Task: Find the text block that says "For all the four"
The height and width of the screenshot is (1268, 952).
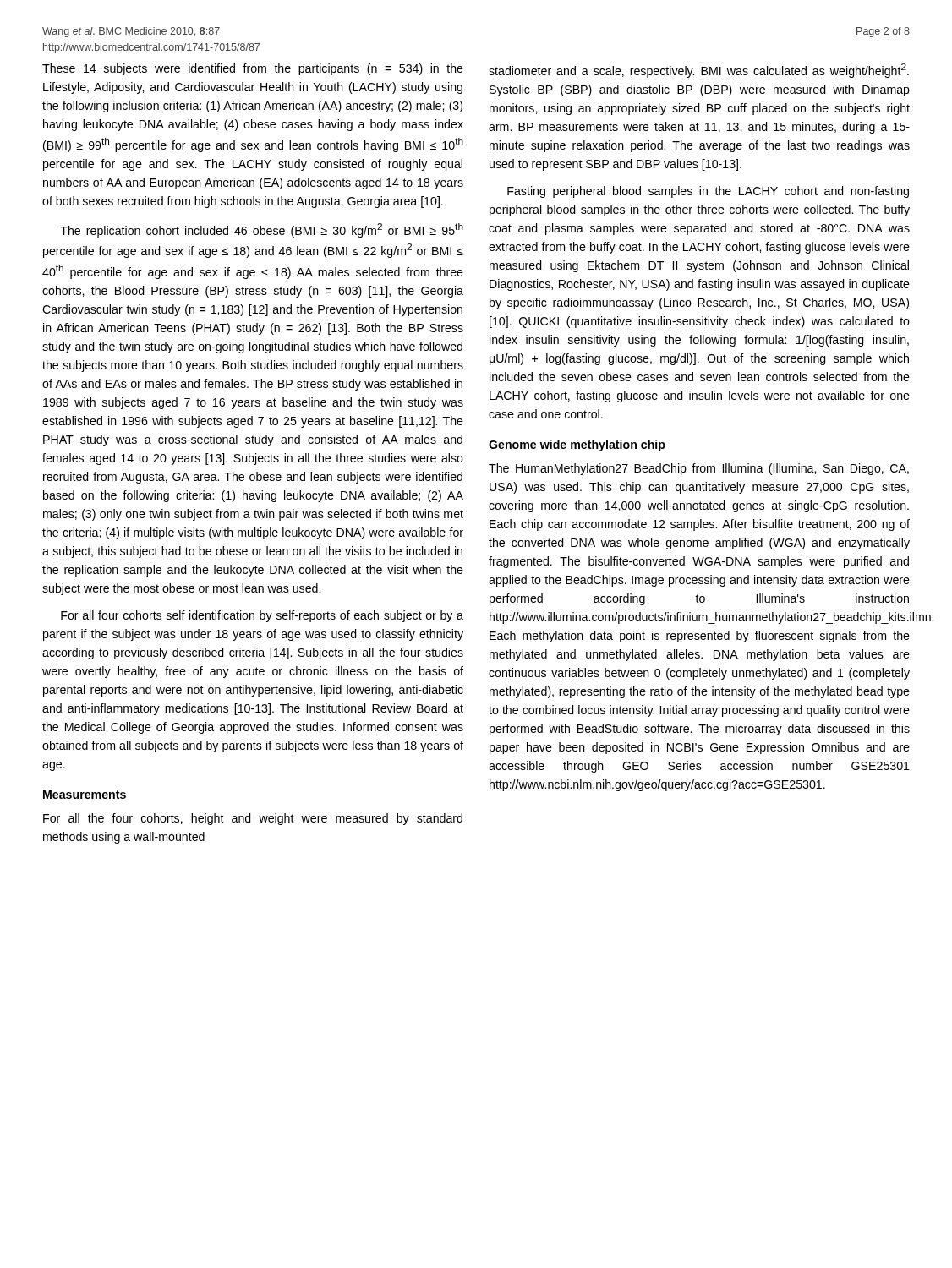Action: pyautogui.click(x=253, y=828)
